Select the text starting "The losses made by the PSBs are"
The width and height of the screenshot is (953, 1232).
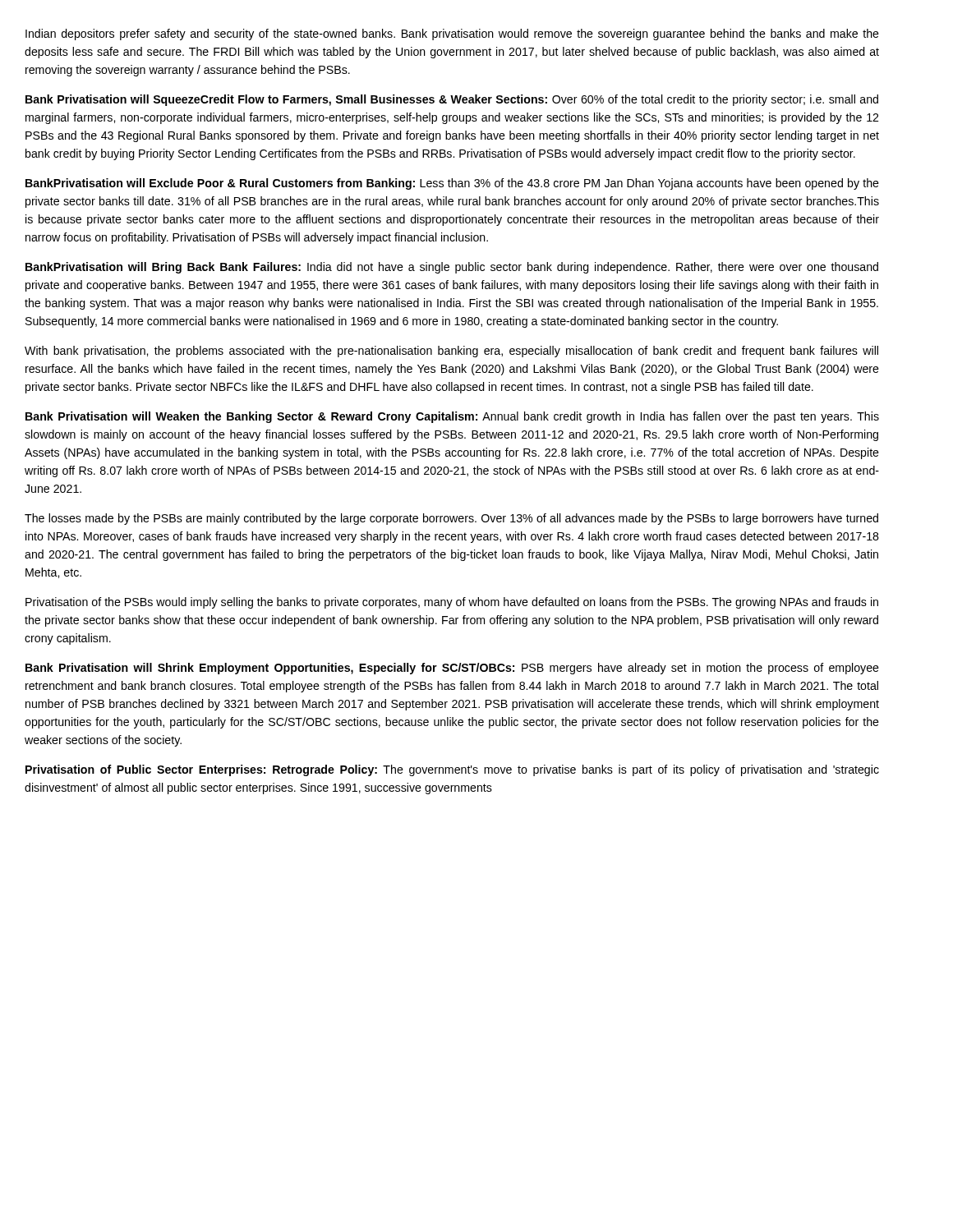pyautogui.click(x=452, y=545)
